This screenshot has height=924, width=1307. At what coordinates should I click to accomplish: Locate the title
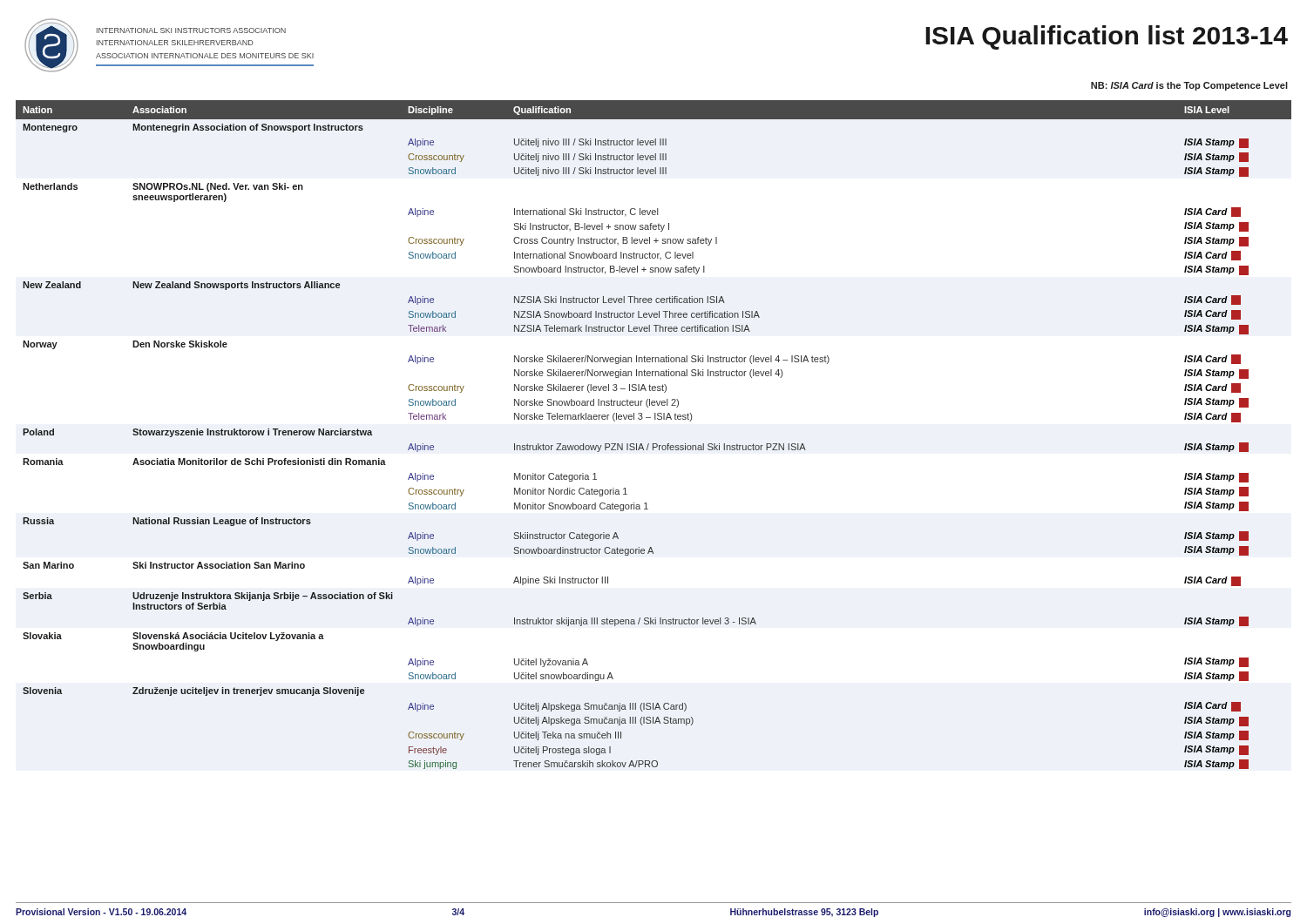click(1106, 35)
